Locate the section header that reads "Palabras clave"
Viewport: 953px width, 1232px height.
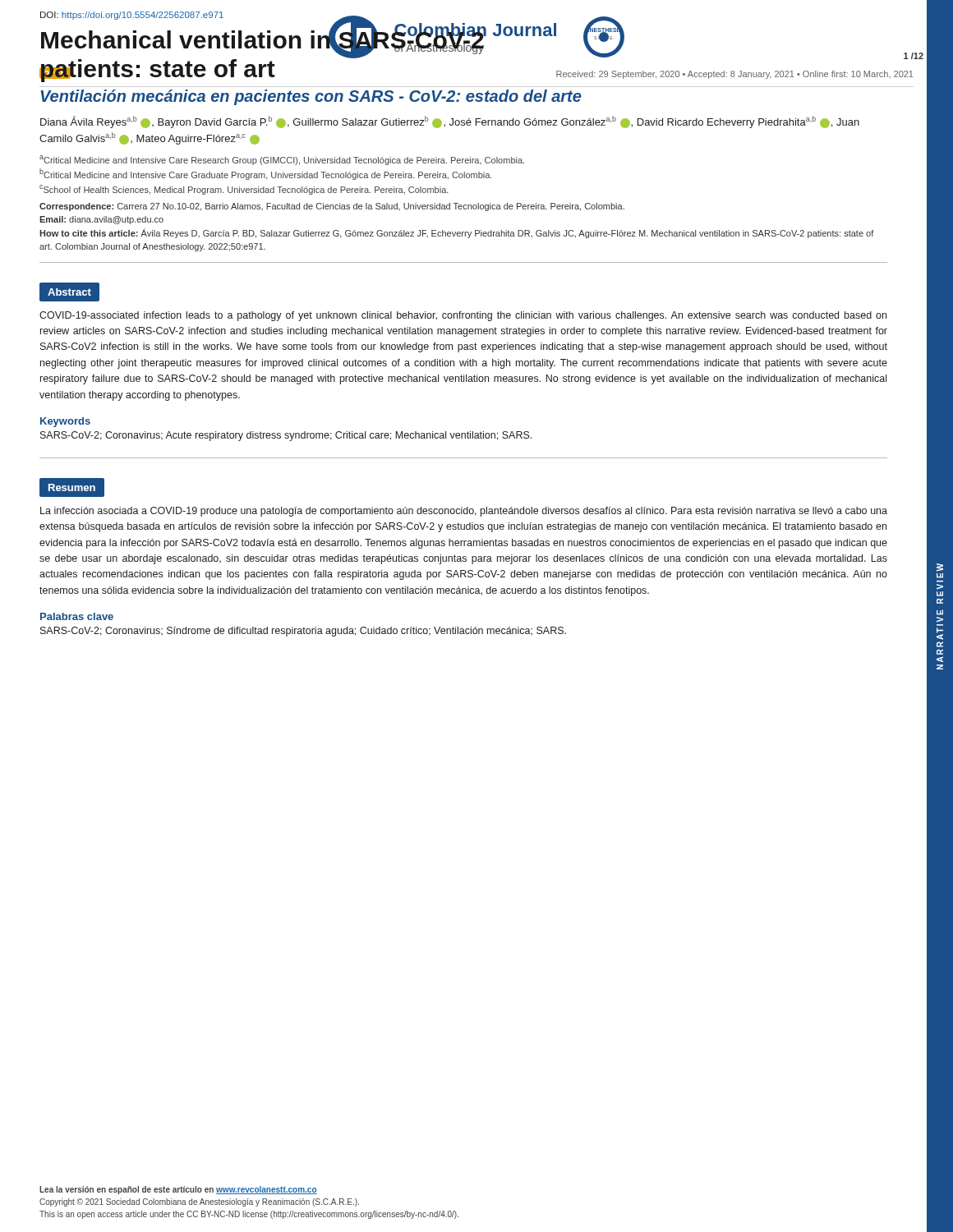point(77,616)
